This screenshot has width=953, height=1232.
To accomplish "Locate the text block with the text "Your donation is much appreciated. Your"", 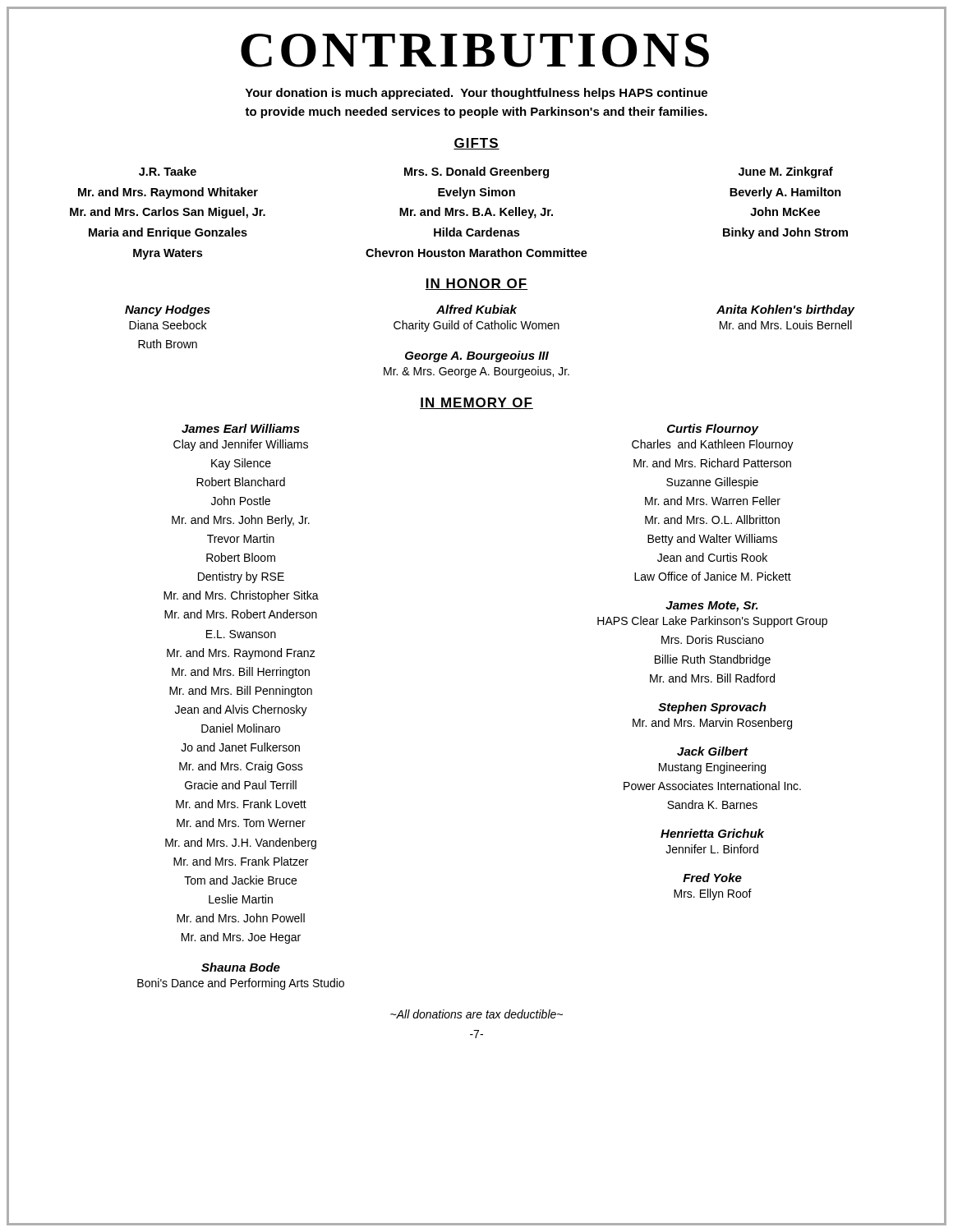I will pyautogui.click(x=476, y=102).
